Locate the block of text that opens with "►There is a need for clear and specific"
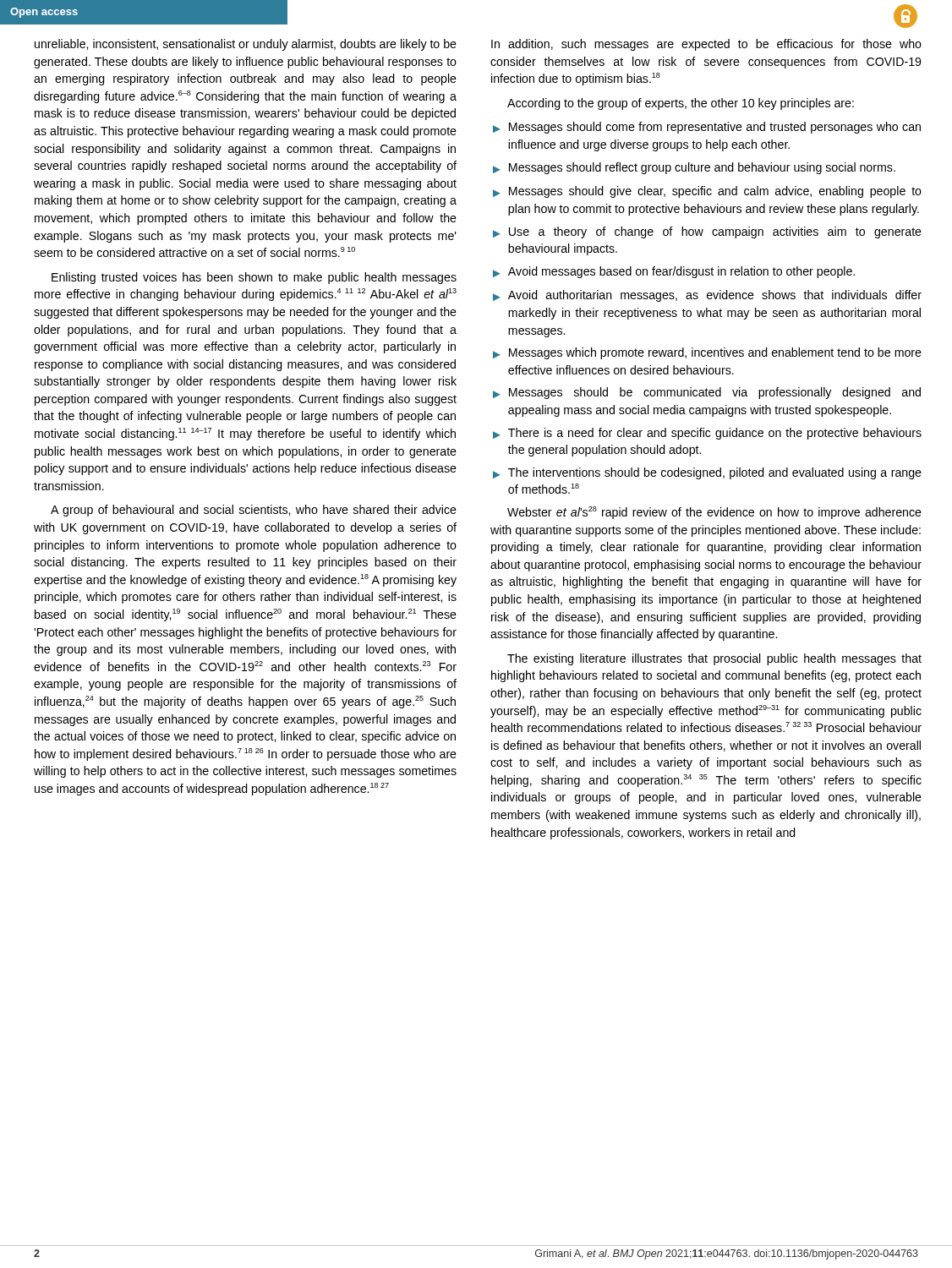Image resolution: width=952 pixels, height=1268 pixels. 706,441
